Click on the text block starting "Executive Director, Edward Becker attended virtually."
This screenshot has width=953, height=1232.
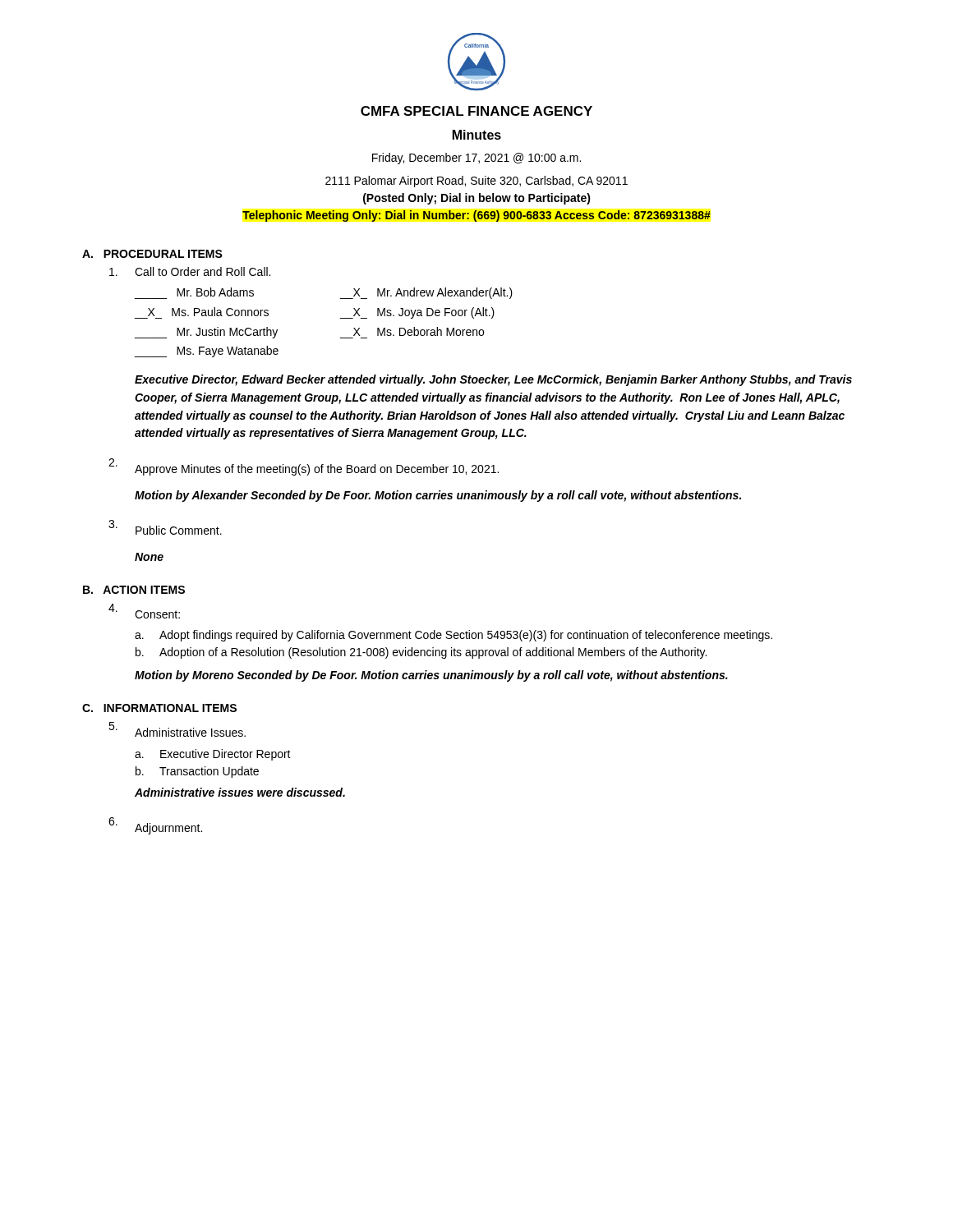tap(493, 406)
